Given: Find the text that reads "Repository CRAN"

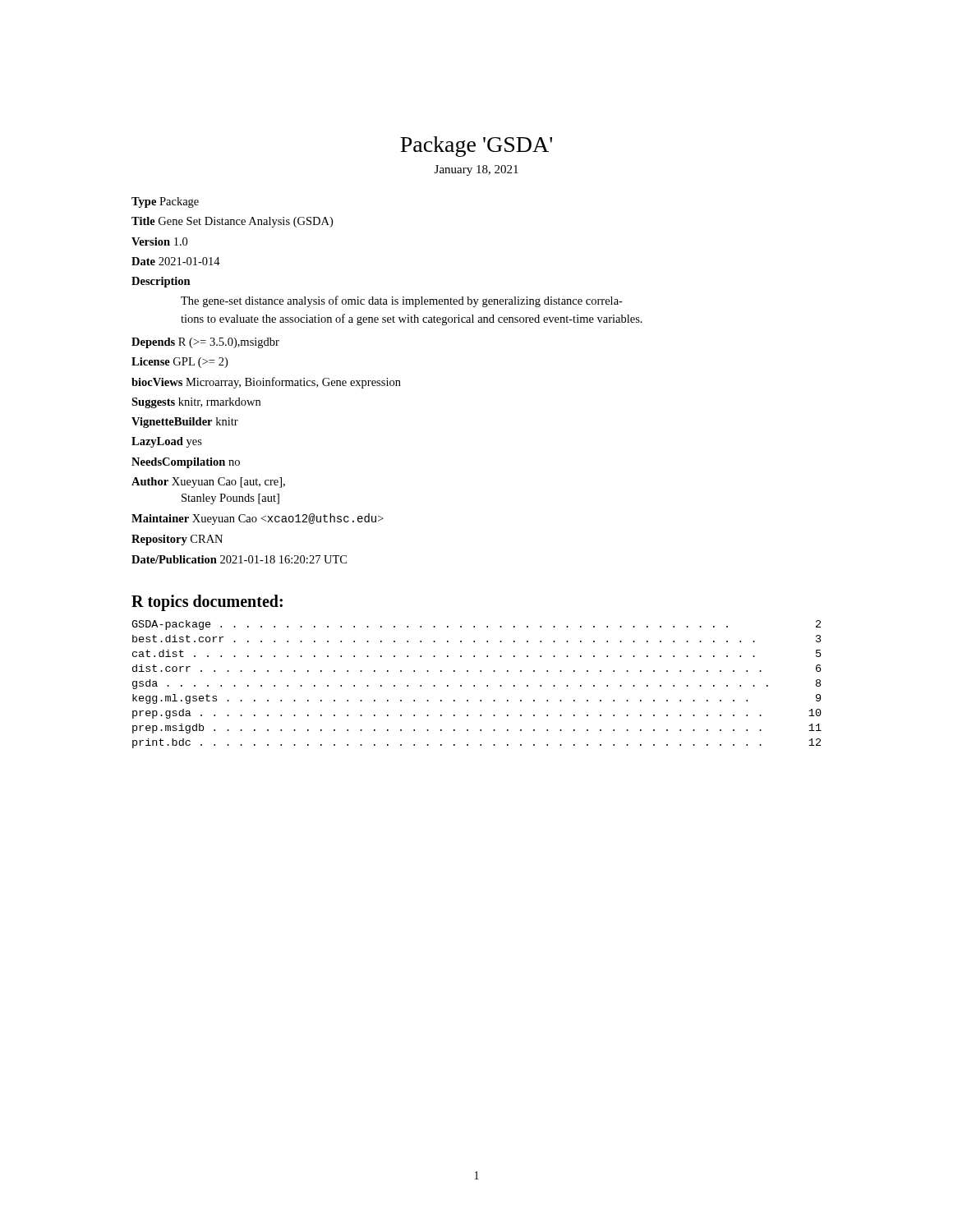Looking at the screenshot, I should (177, 539).
